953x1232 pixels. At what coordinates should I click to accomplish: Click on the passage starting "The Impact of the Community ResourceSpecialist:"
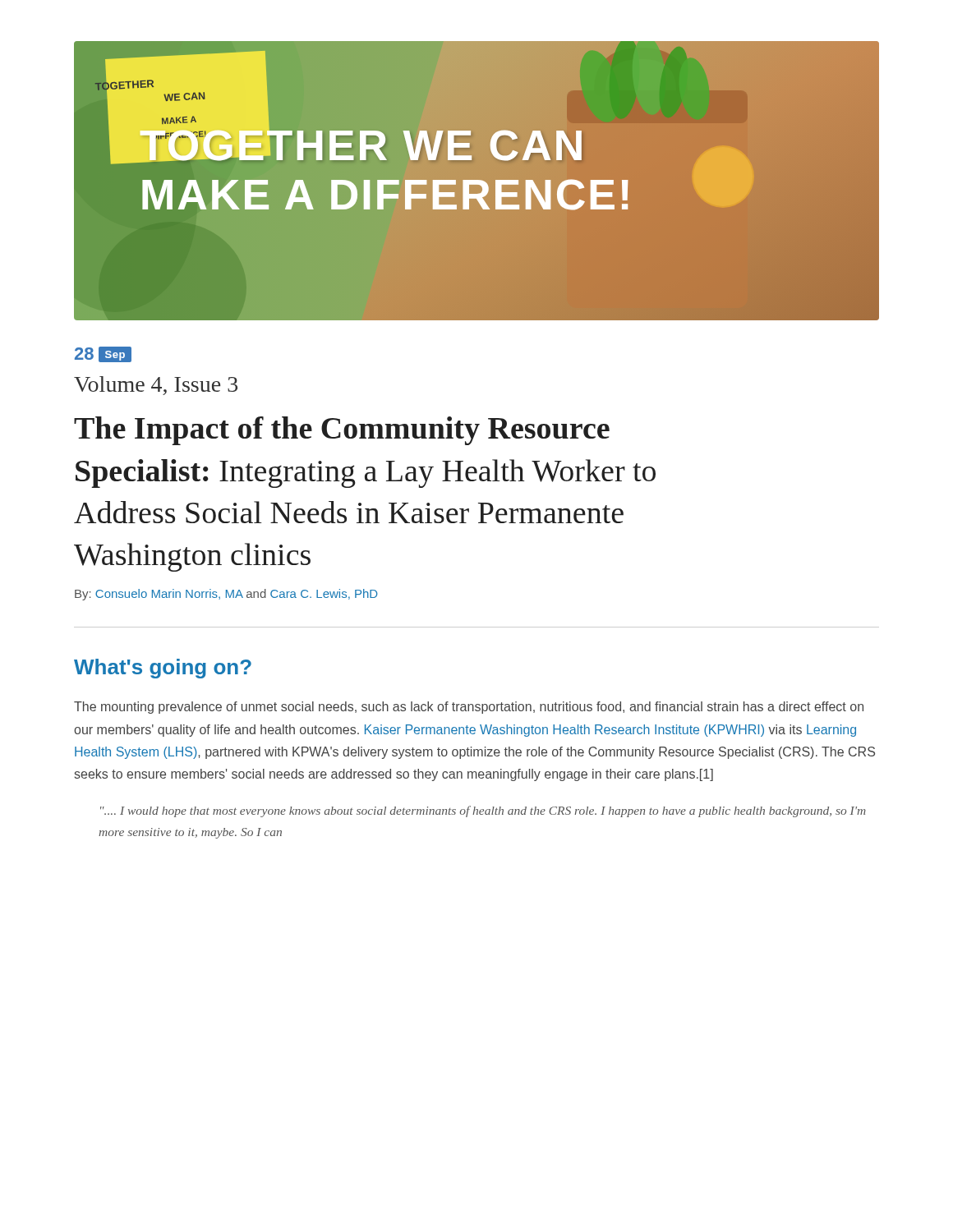click(365, 491)
